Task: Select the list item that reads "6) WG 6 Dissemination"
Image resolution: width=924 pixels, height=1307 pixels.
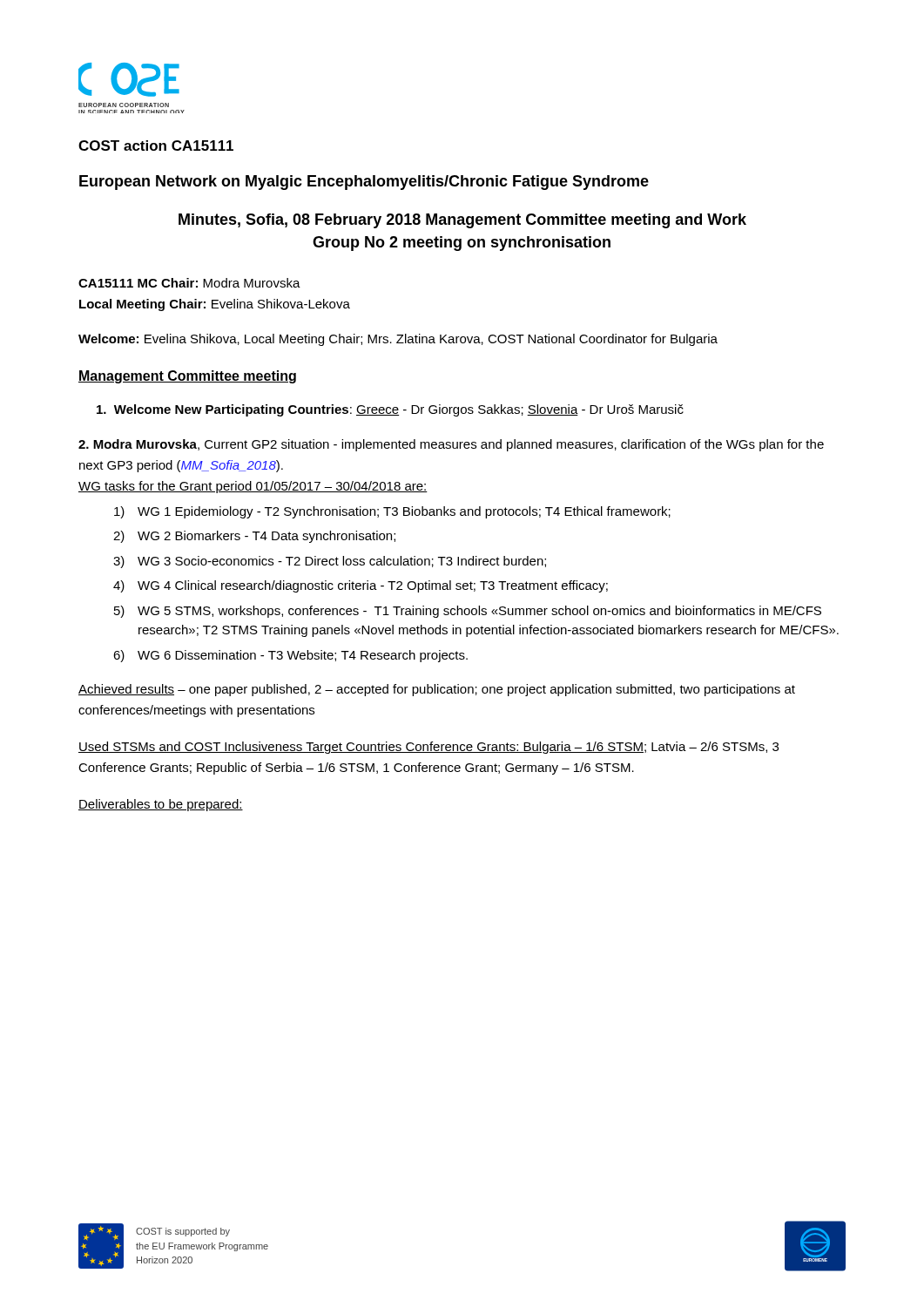Action: pos(290,656)
